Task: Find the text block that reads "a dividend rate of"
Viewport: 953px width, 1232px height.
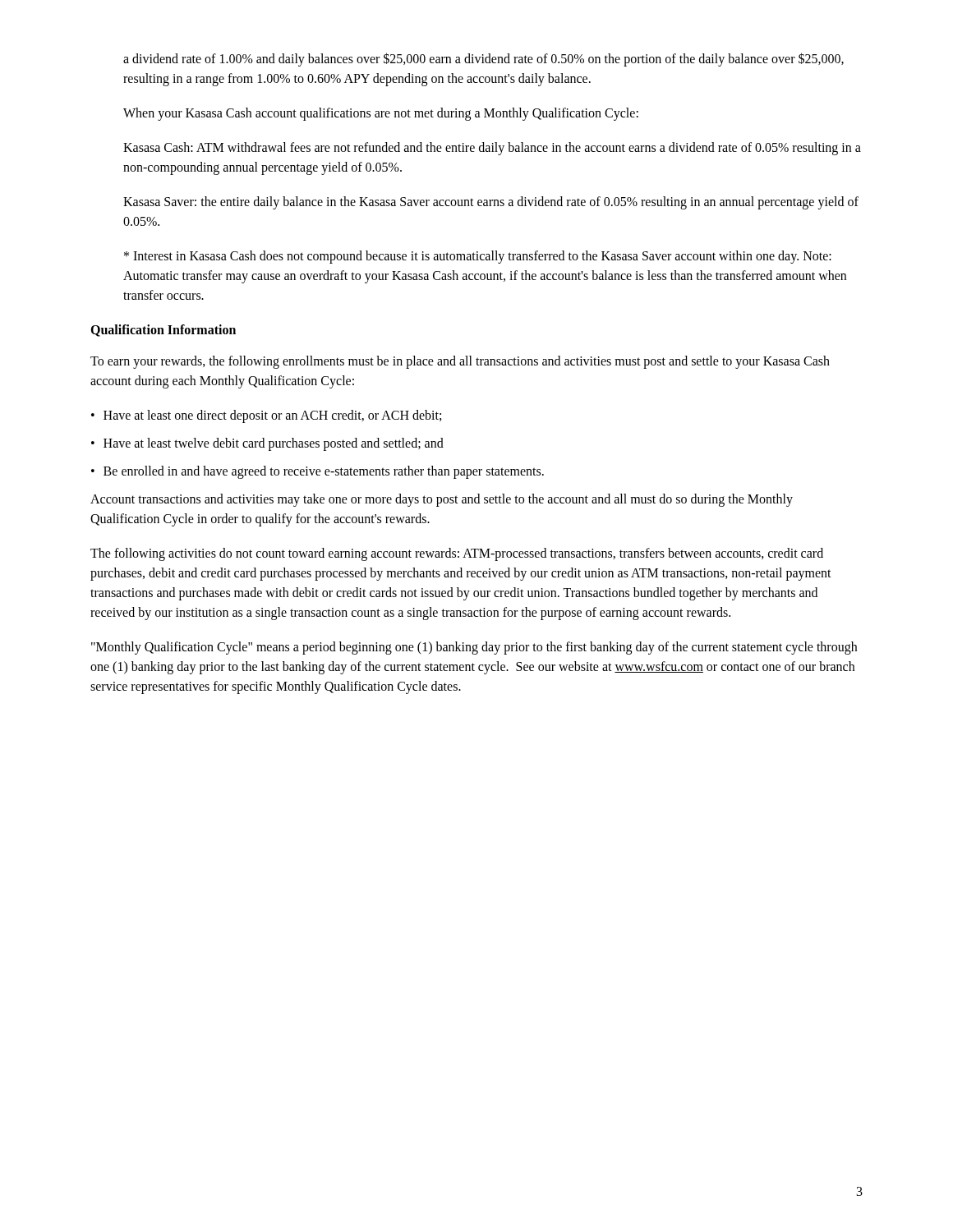Action: [484, 69]
